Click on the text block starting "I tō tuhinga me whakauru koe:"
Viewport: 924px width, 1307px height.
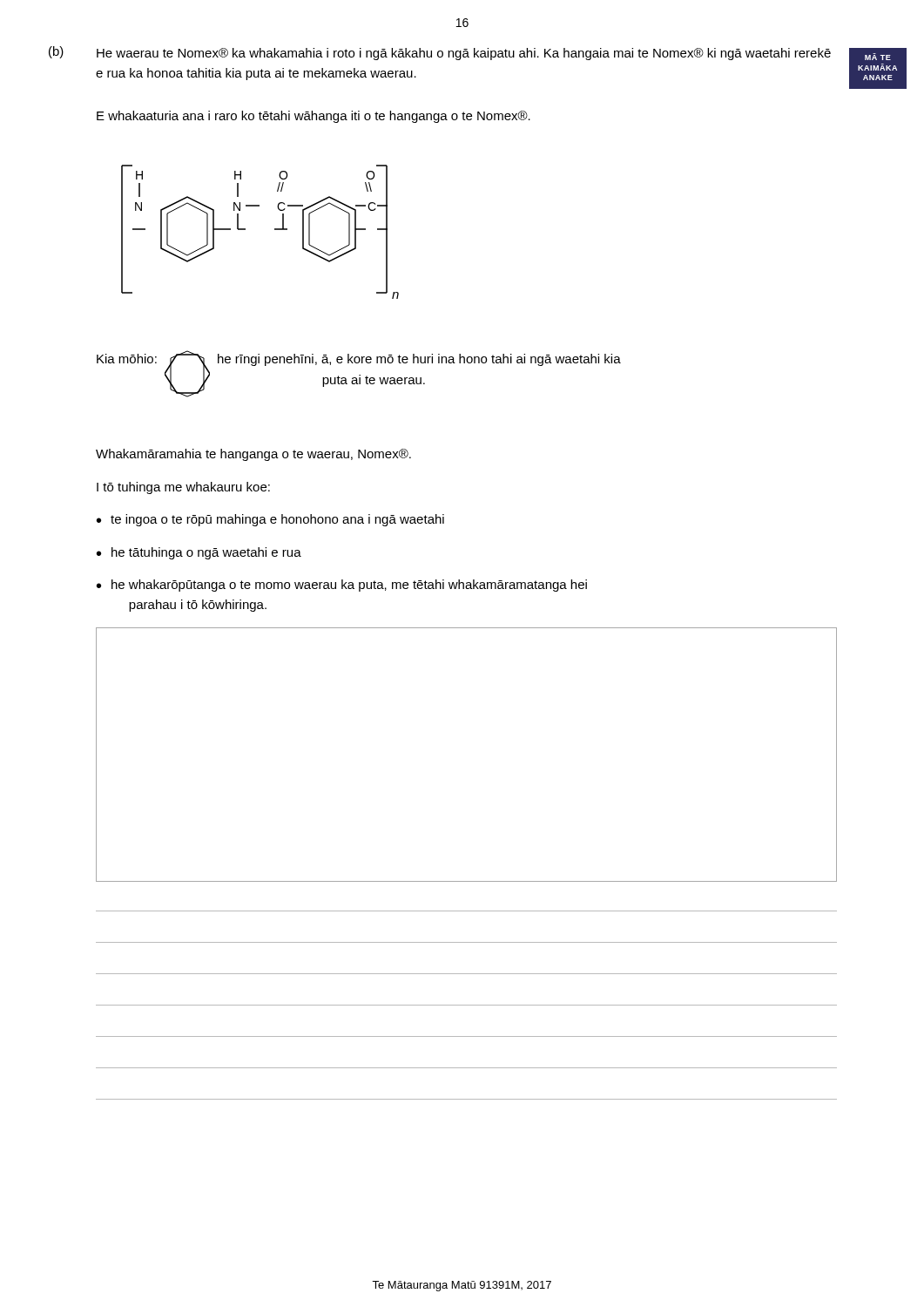click(x=183, y=487)
